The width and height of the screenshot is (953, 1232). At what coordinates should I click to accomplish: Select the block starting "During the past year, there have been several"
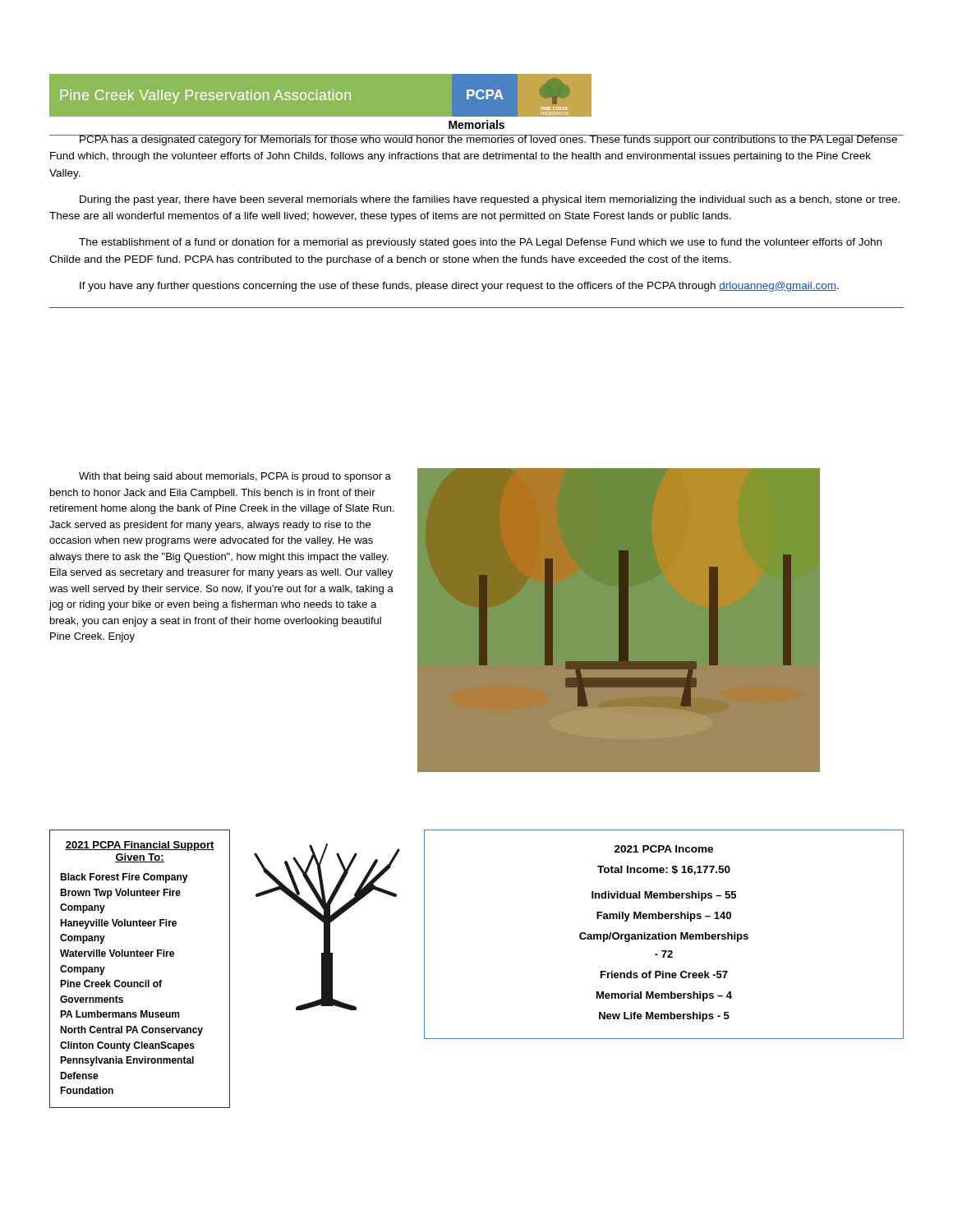coord(475,207)
